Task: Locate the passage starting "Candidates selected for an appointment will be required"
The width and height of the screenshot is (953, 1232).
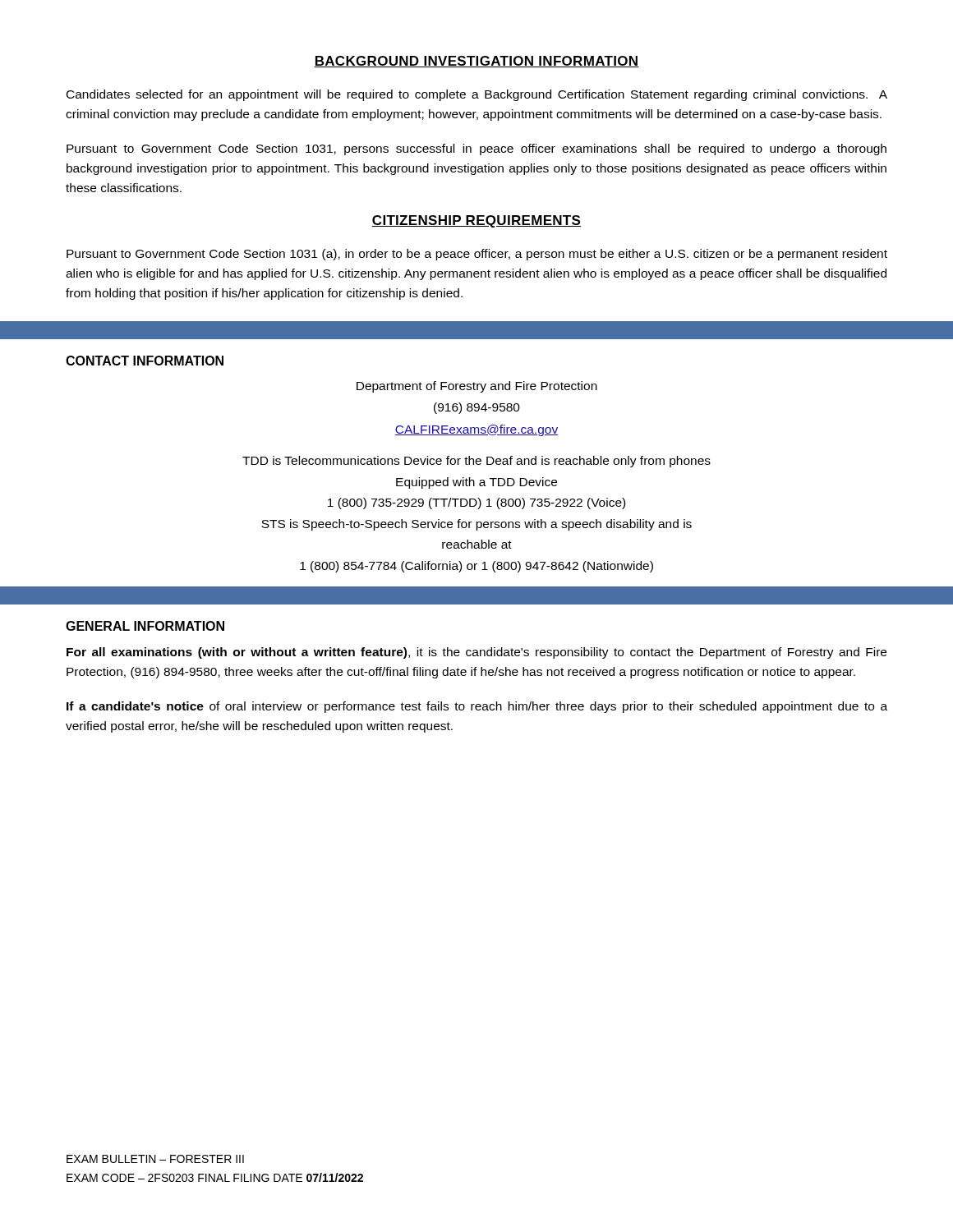Action: 476,104
